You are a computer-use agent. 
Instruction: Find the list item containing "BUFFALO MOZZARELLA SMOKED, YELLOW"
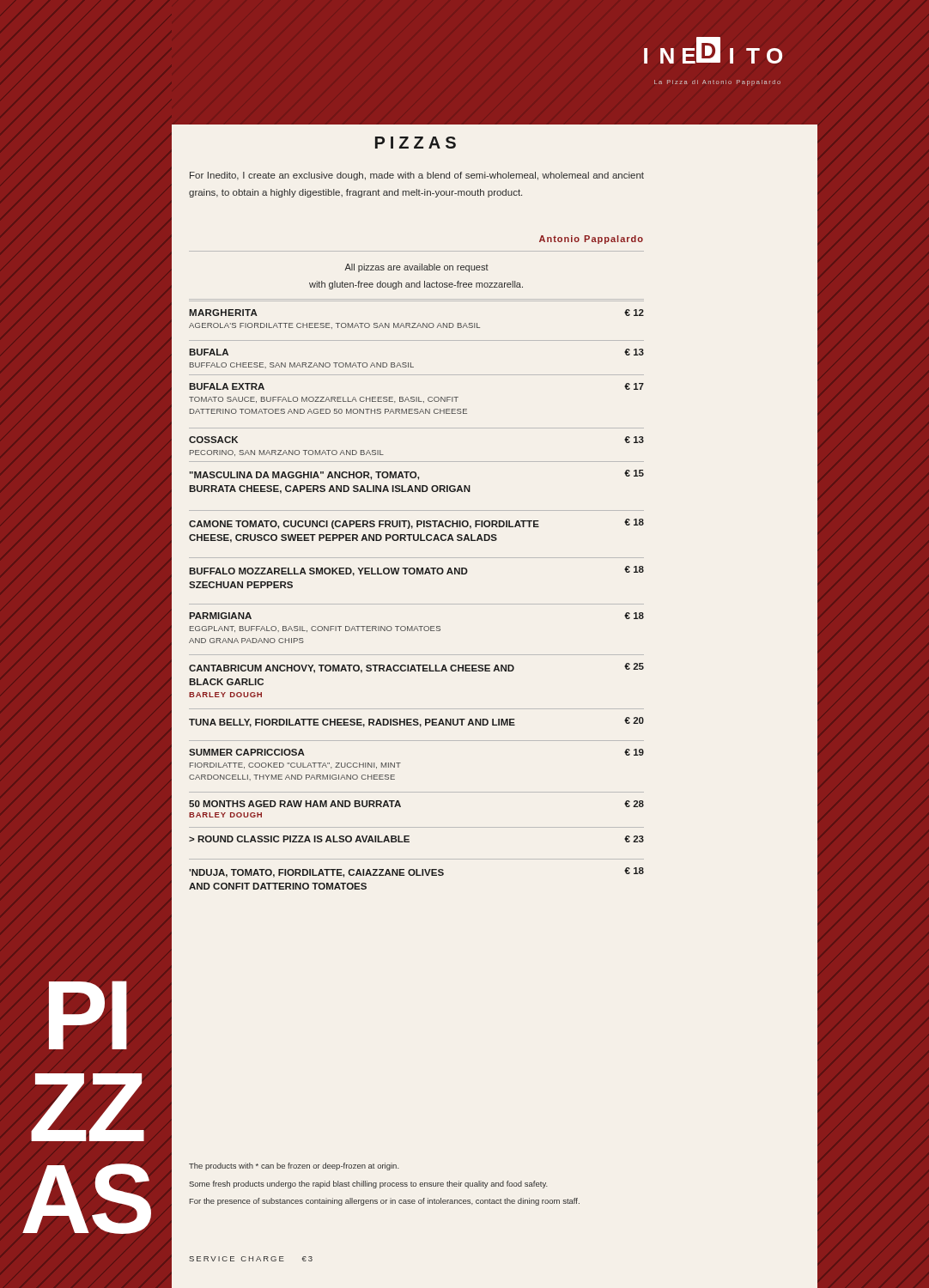pos(416,578)
